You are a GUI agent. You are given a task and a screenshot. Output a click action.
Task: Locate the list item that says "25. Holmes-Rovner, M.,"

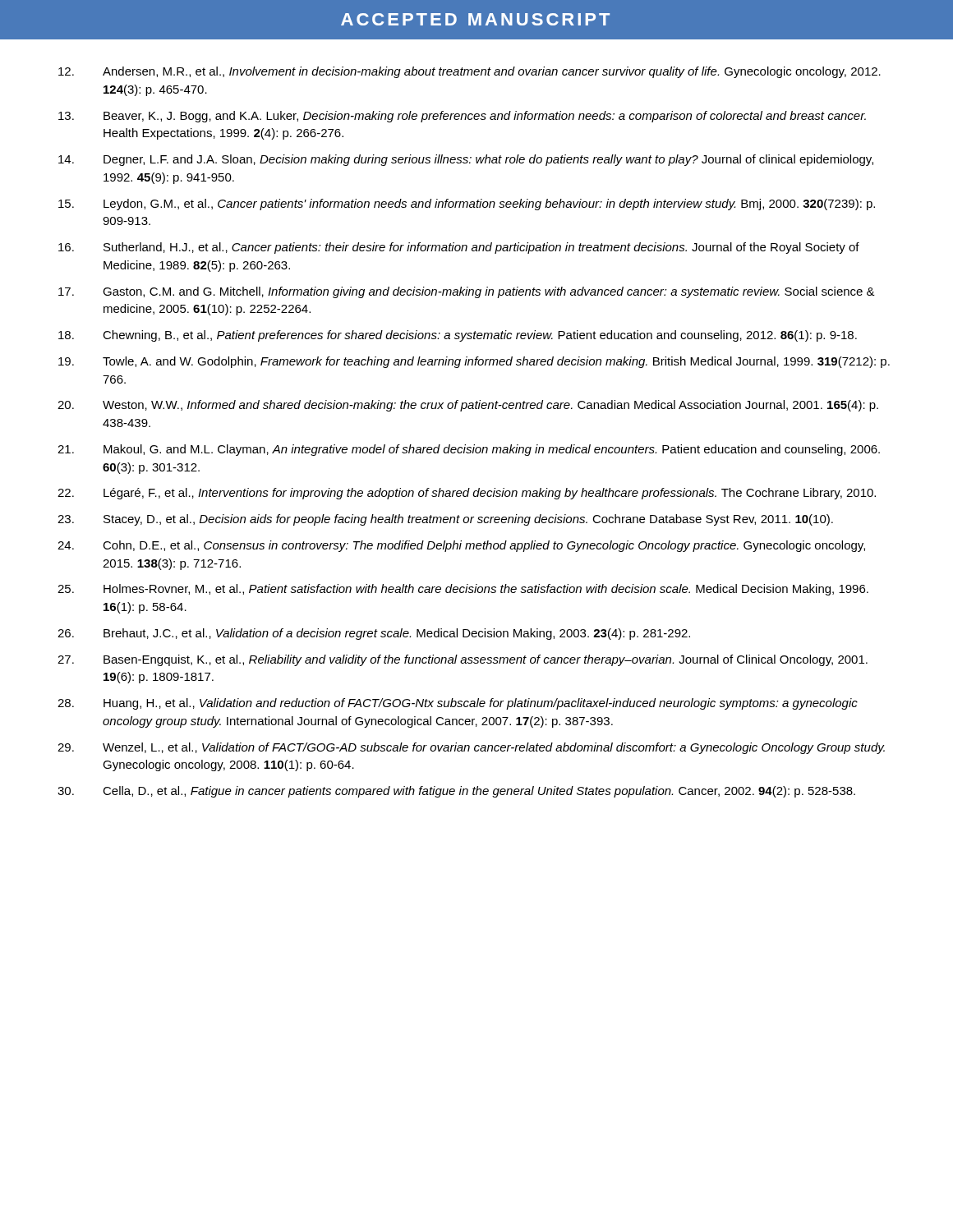click(x=476, y=598)
